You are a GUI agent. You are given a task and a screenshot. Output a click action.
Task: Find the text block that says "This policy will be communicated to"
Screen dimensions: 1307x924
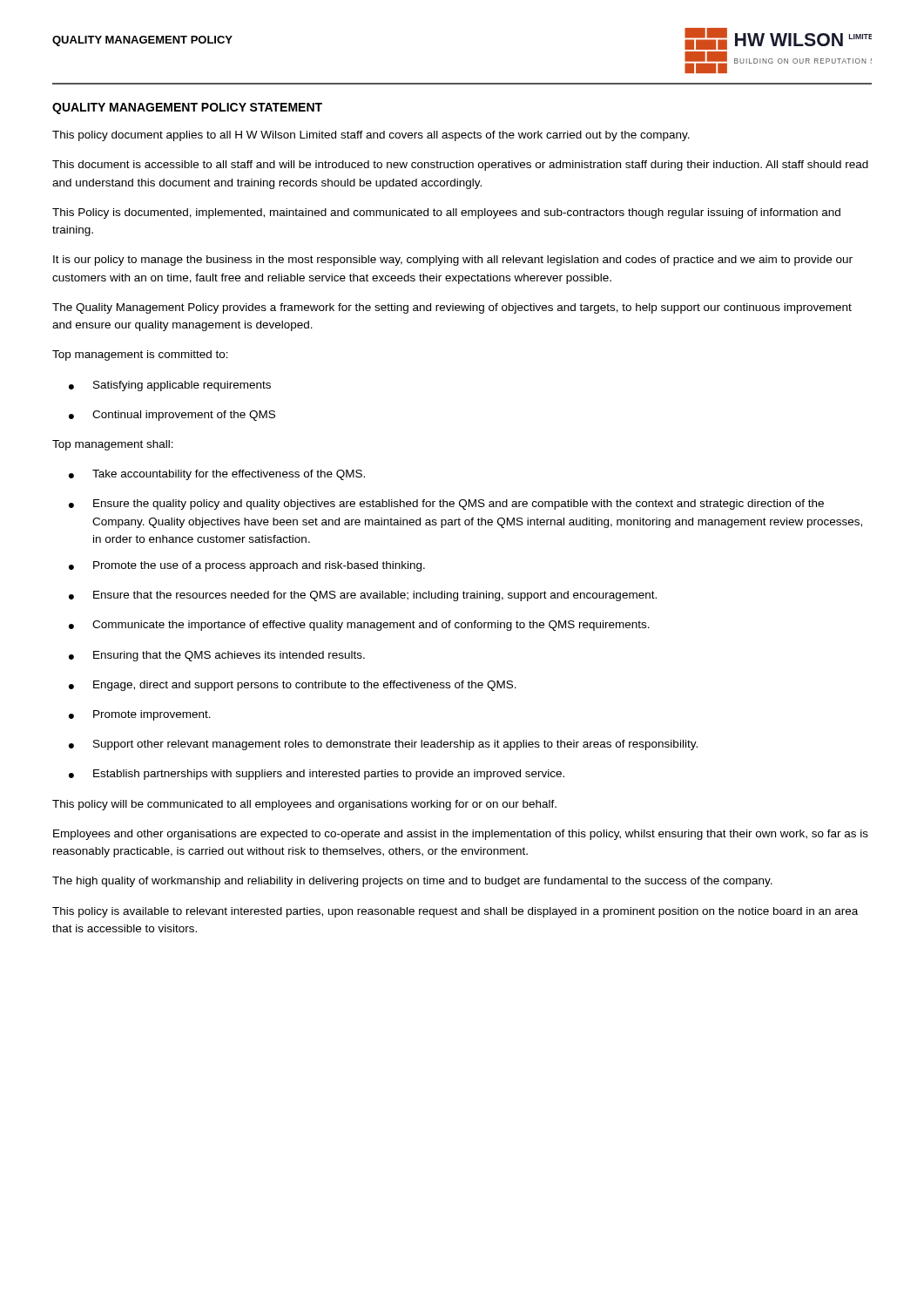(305, 803)
